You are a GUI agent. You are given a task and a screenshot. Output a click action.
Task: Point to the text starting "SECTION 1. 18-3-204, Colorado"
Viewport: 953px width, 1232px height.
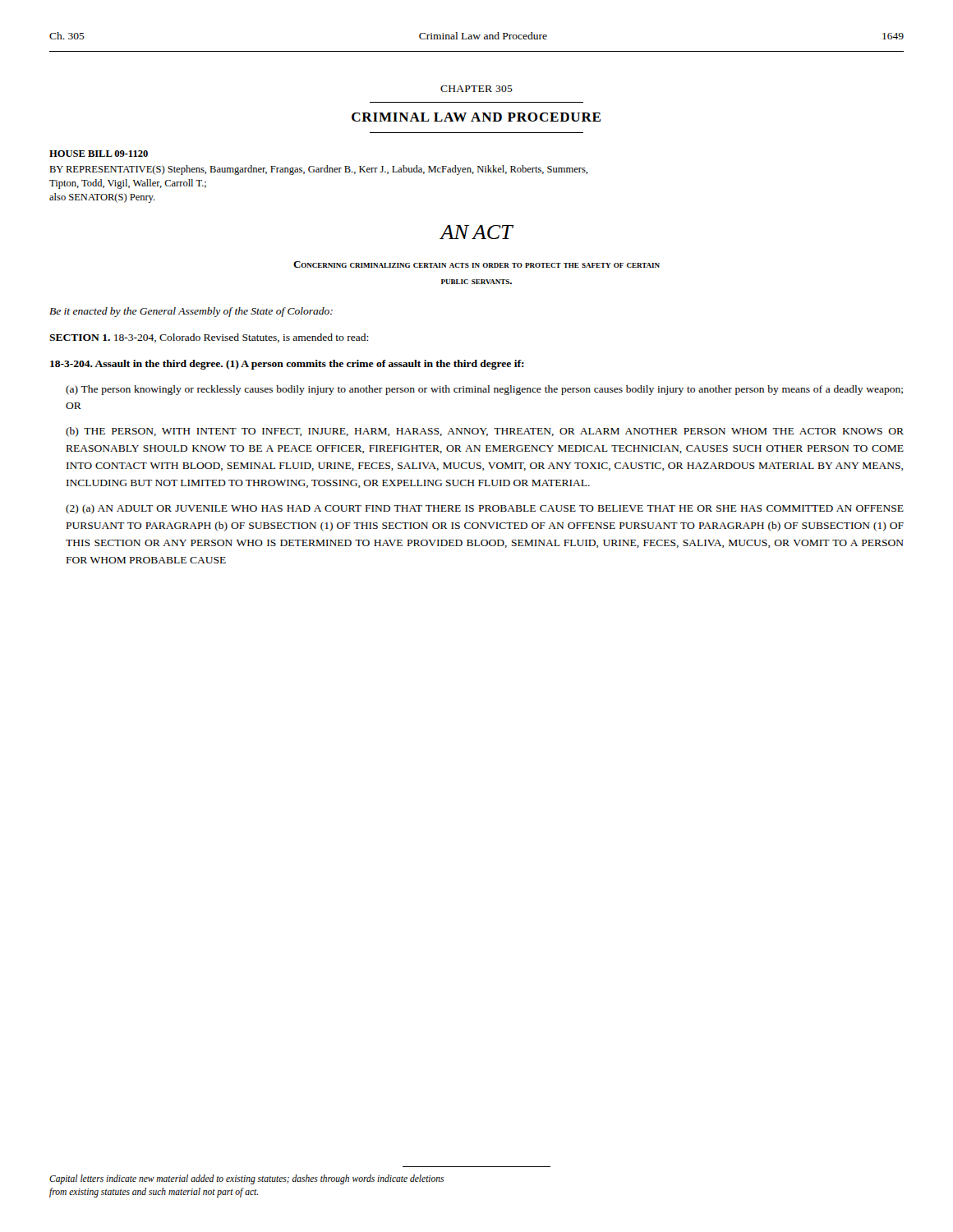[x=209, y=337]
